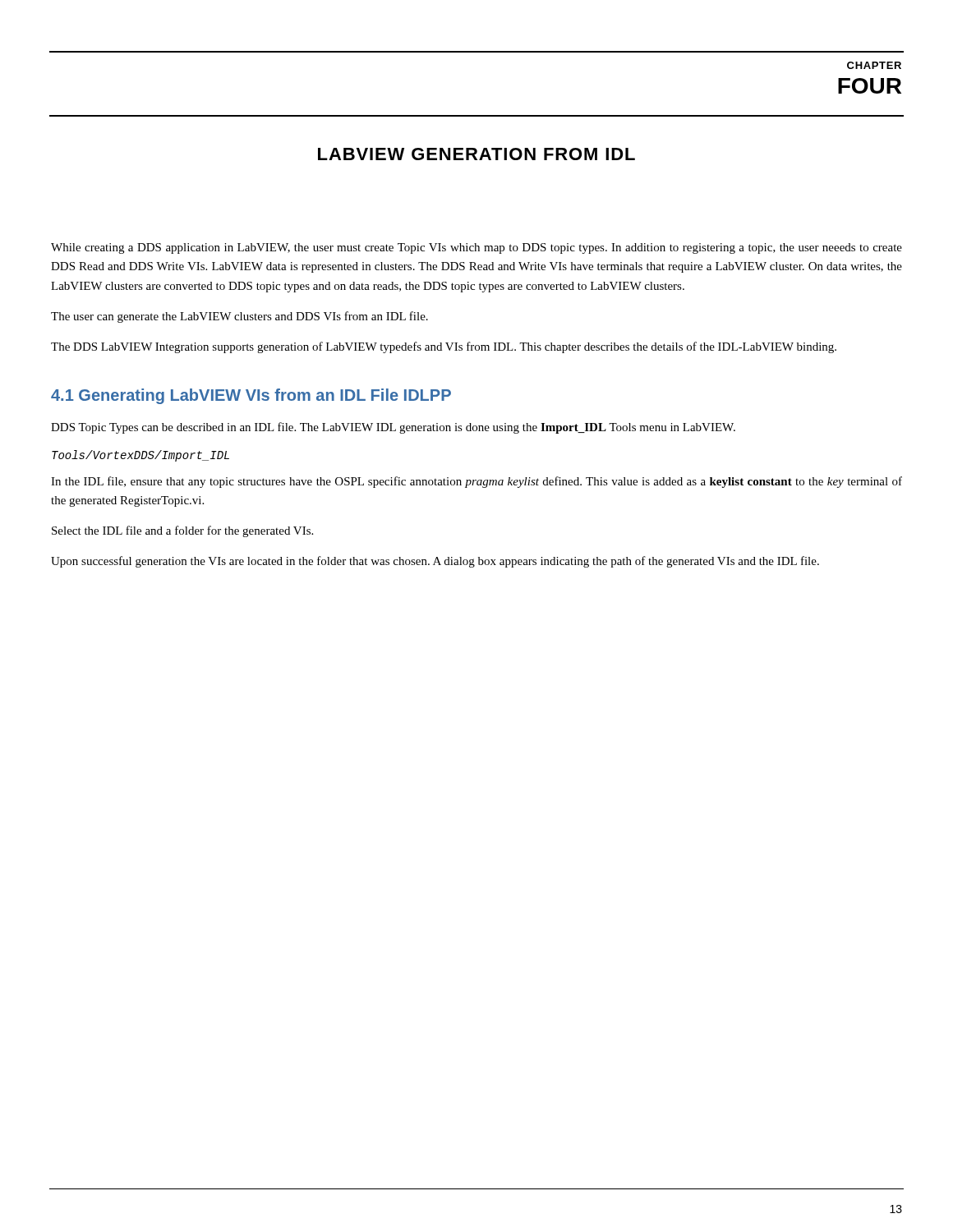Point to the block beginning "DDS Topic Types can be described in"
953x1232 pixels.
point(393,427)
